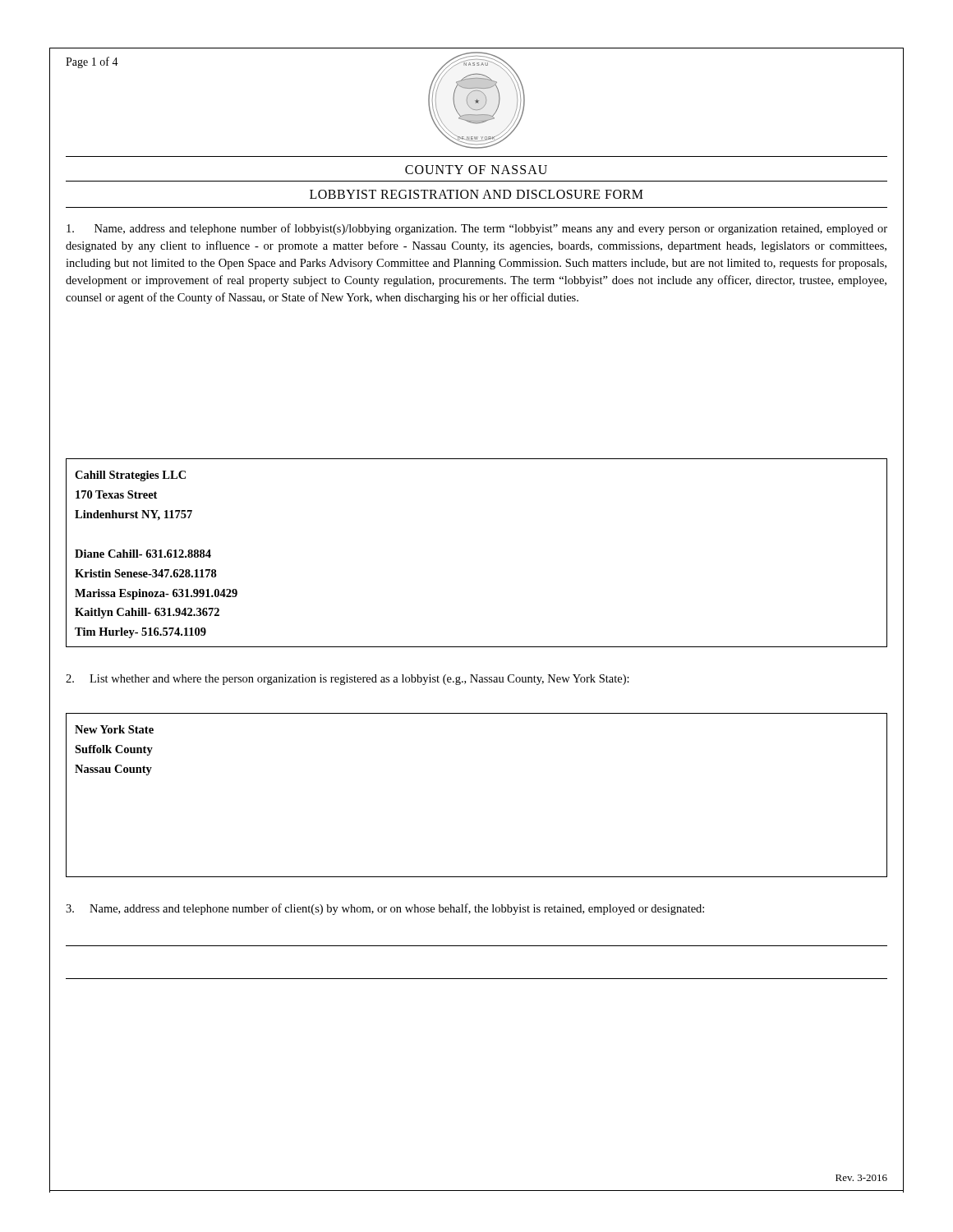Locate the text "LOBBYIST REGISTRATION AND DISCLOSURE FORM"
953x1232 pixels.
[x=476, y=194]
